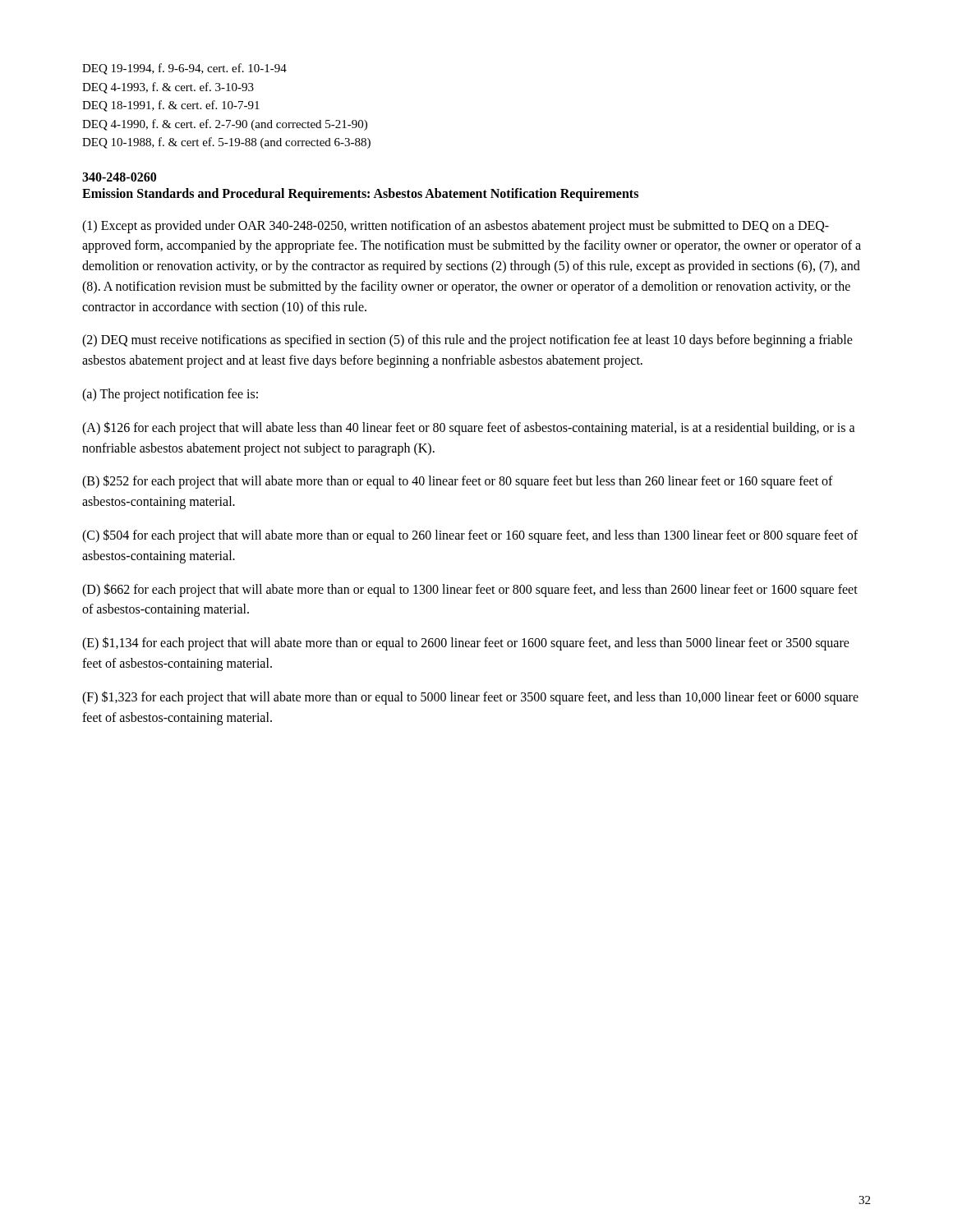The width and height of the screenshot is (953, 1232).
Task: Click on the text block starting "(A) $126 for each project that will abate"
Action: [x=469, y=438]
